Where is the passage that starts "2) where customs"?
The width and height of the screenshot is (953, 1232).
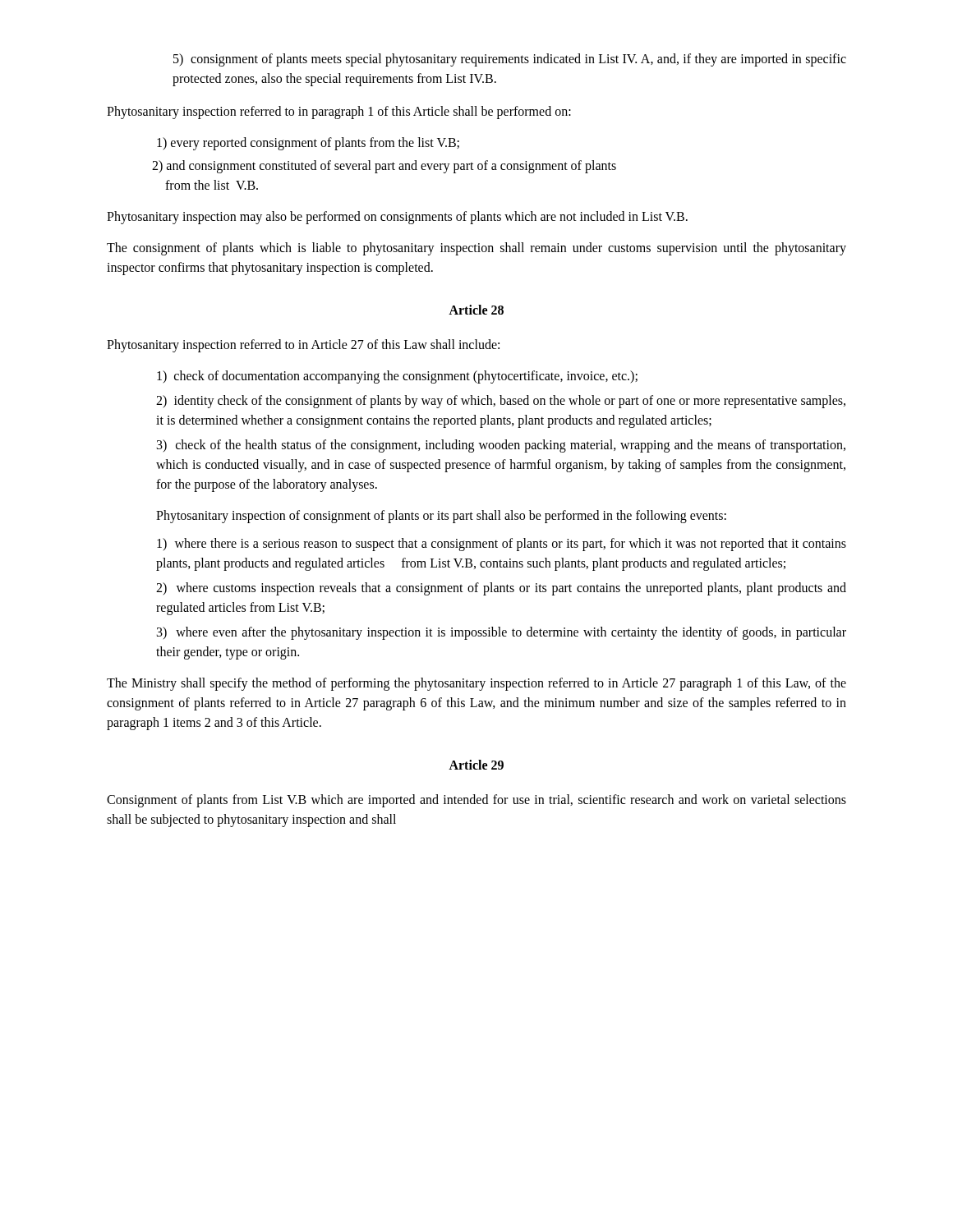(x=501, y=598)
